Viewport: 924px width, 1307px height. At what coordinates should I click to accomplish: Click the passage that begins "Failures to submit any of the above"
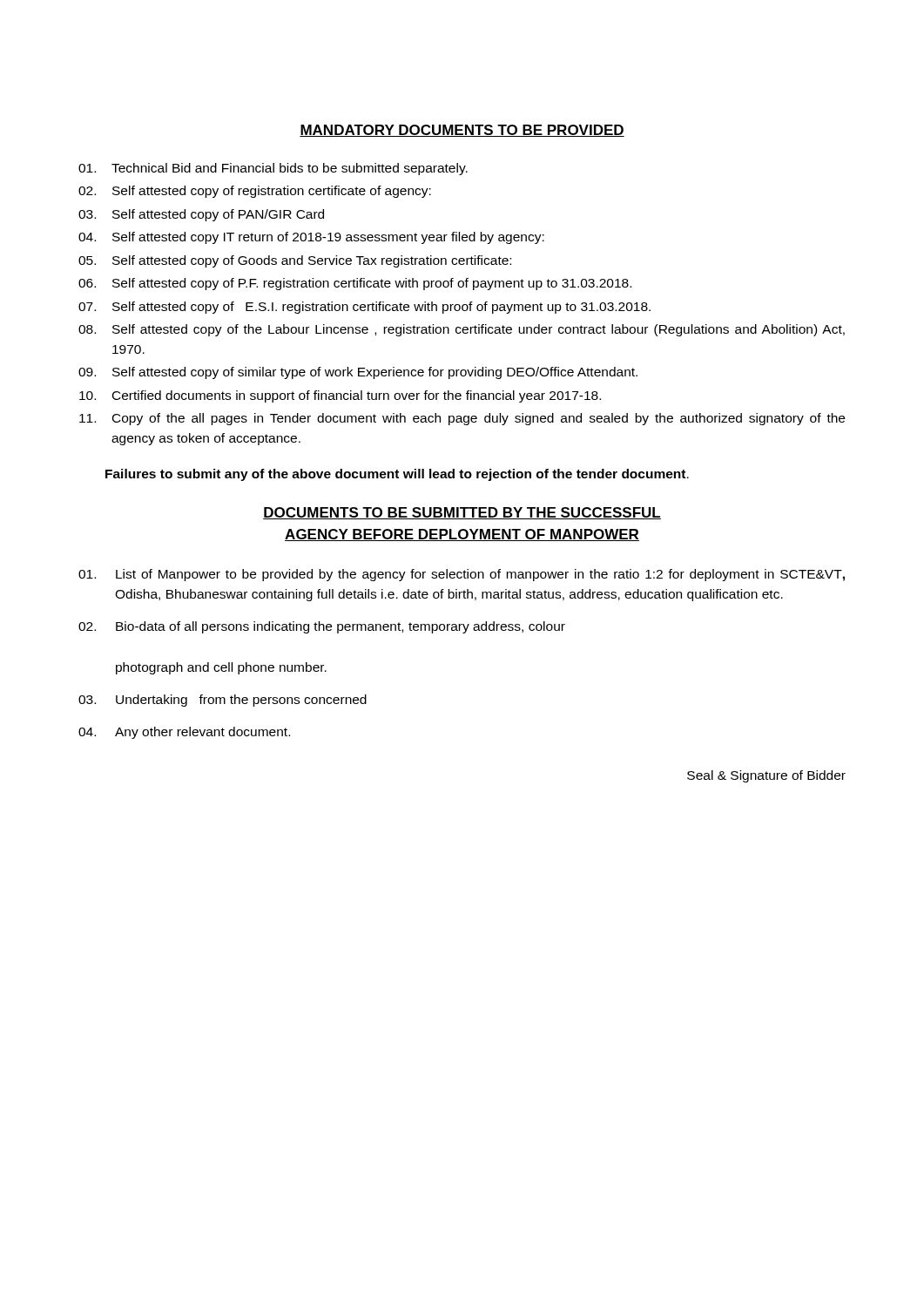click(462, 474)
